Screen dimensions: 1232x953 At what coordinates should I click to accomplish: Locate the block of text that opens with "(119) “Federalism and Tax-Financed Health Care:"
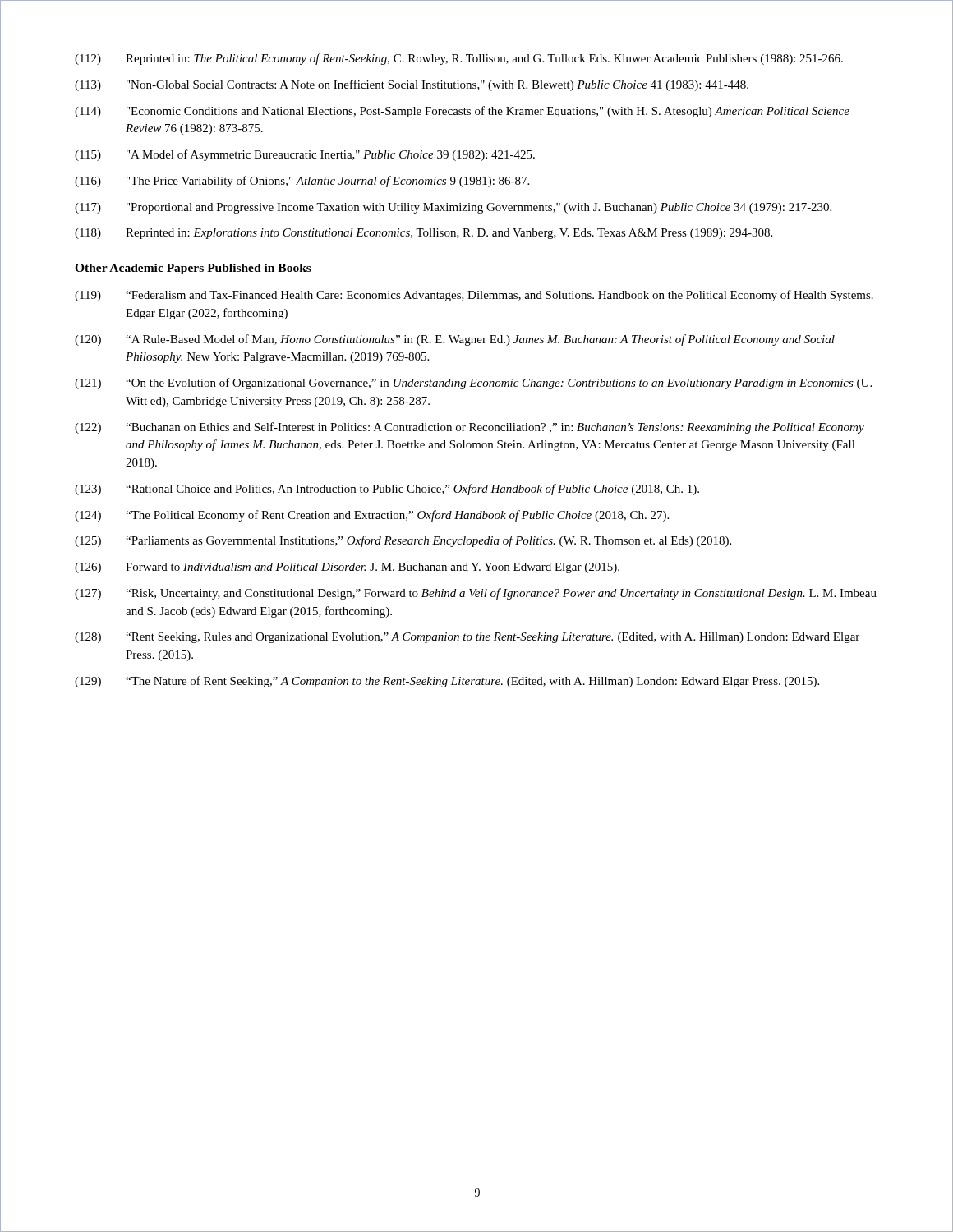[476, 305]
